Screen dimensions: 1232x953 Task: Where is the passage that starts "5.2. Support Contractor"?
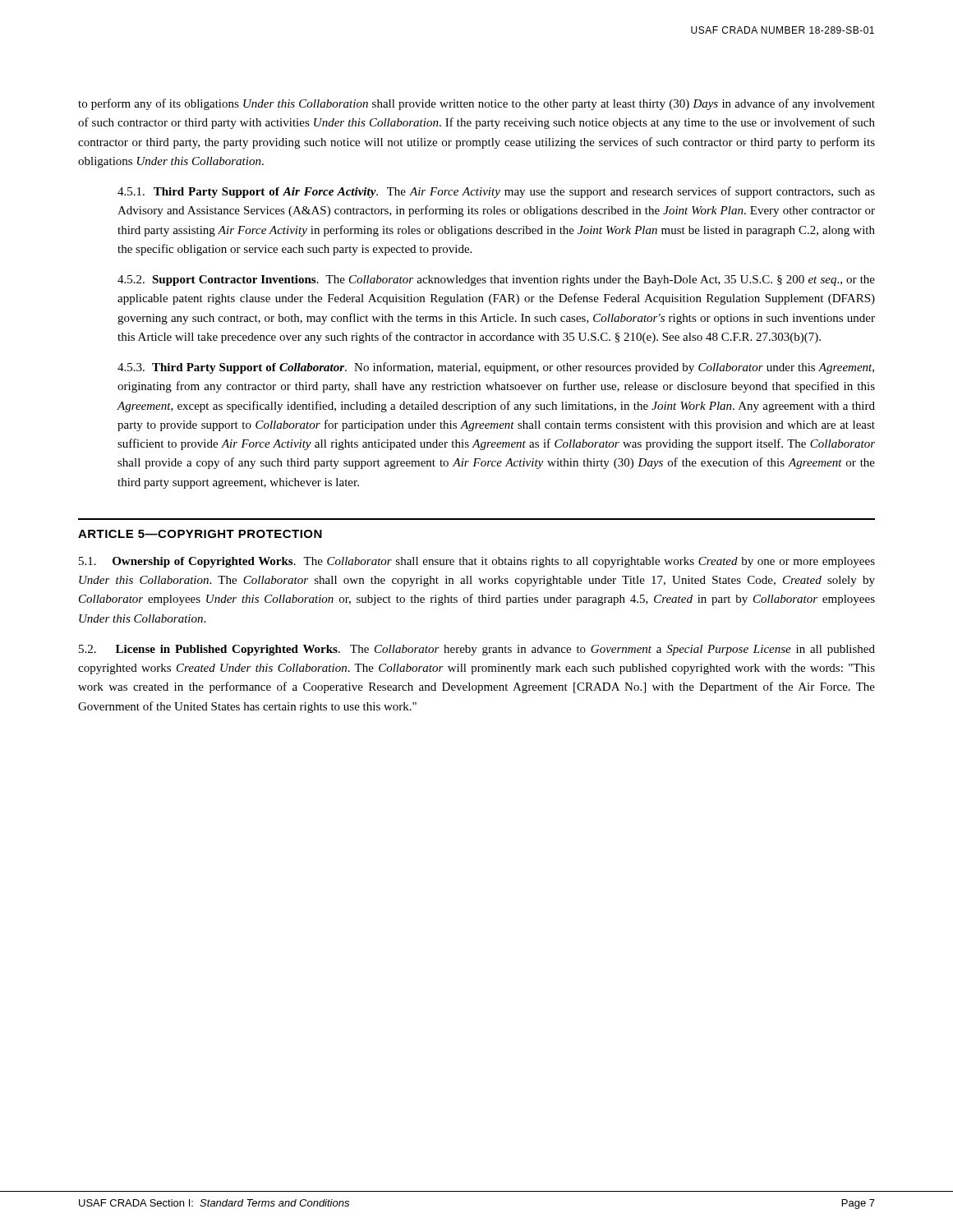[x=496, y=308]
